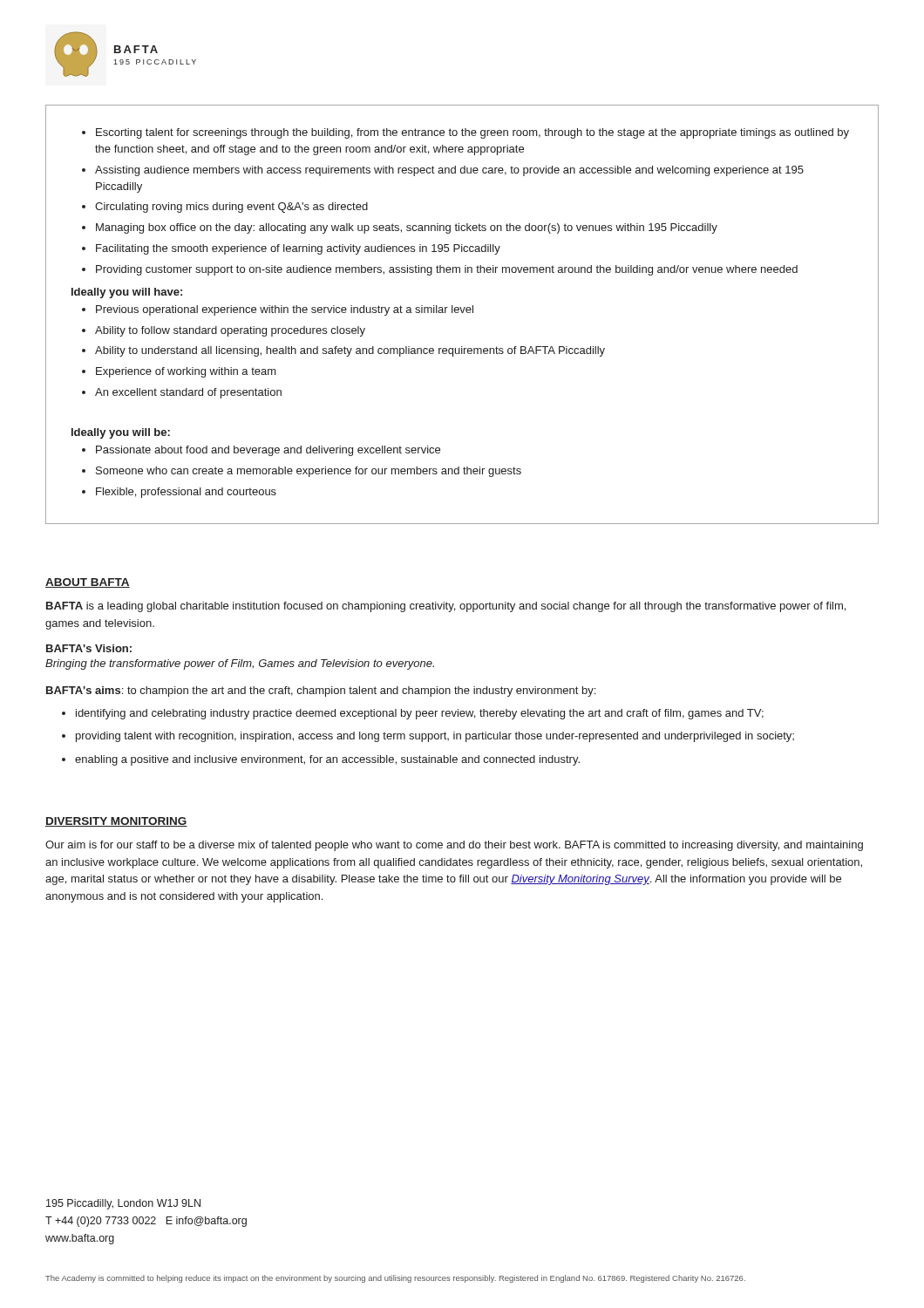This screenshot has width=924, height=1308.
Task: Select the list item with the text "Assisting audience members with access requirements"
Action: tap(449, 178)
